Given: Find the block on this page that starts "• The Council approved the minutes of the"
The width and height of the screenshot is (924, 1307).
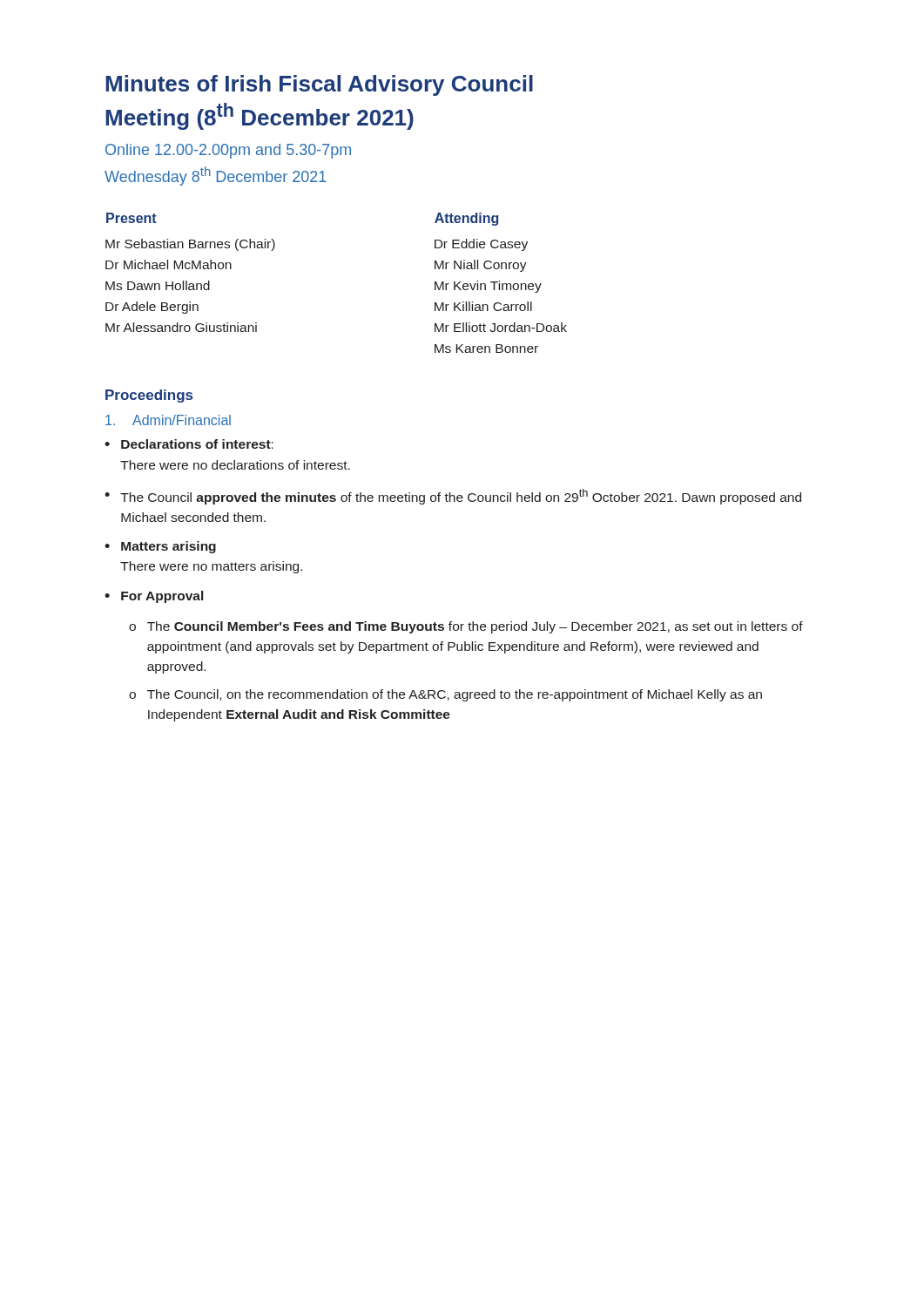Looking at the screenshot, I should tap(462, 506).
